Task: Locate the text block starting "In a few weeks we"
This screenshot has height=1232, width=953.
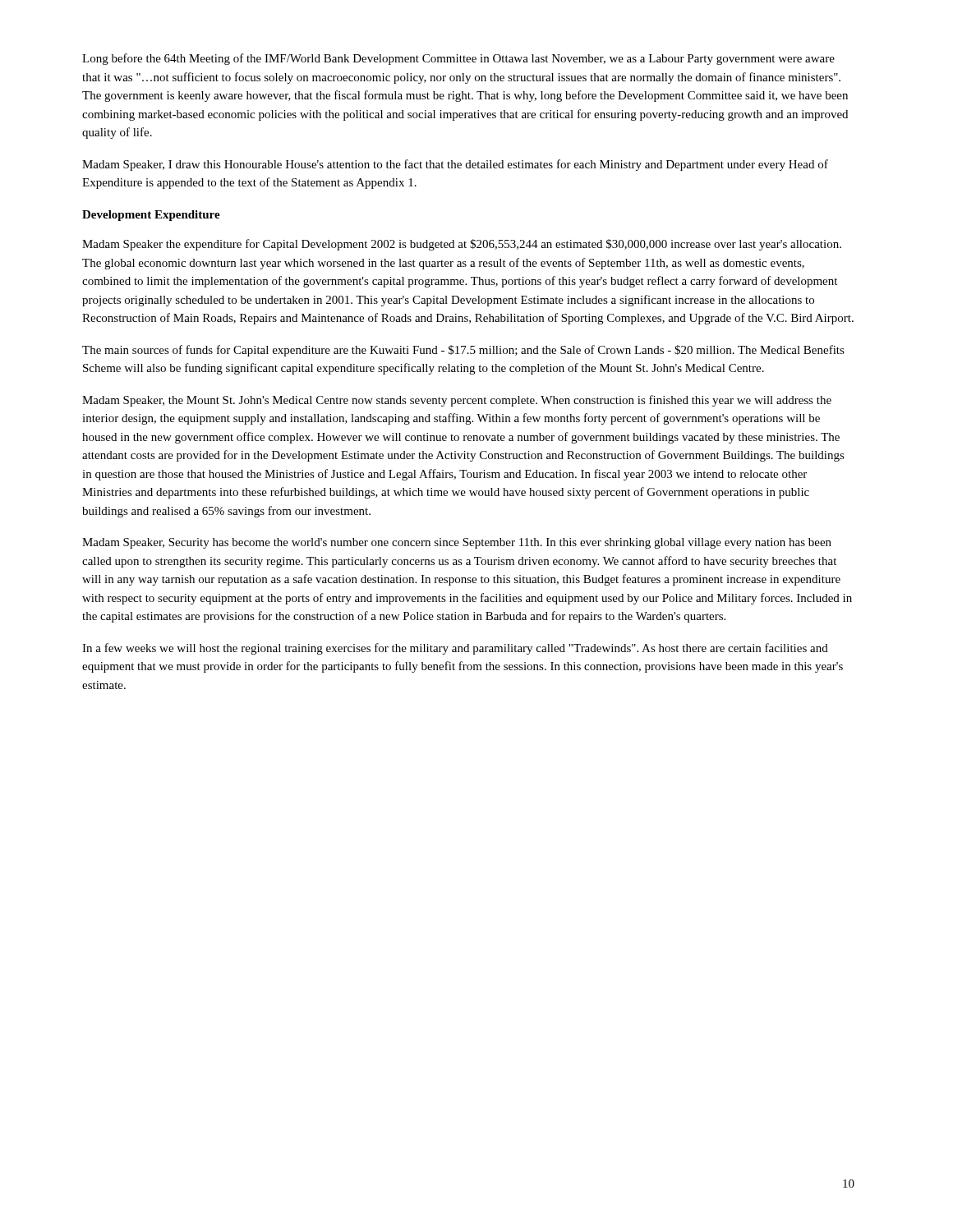Action: pyautogui.click(x=463, y=666)
